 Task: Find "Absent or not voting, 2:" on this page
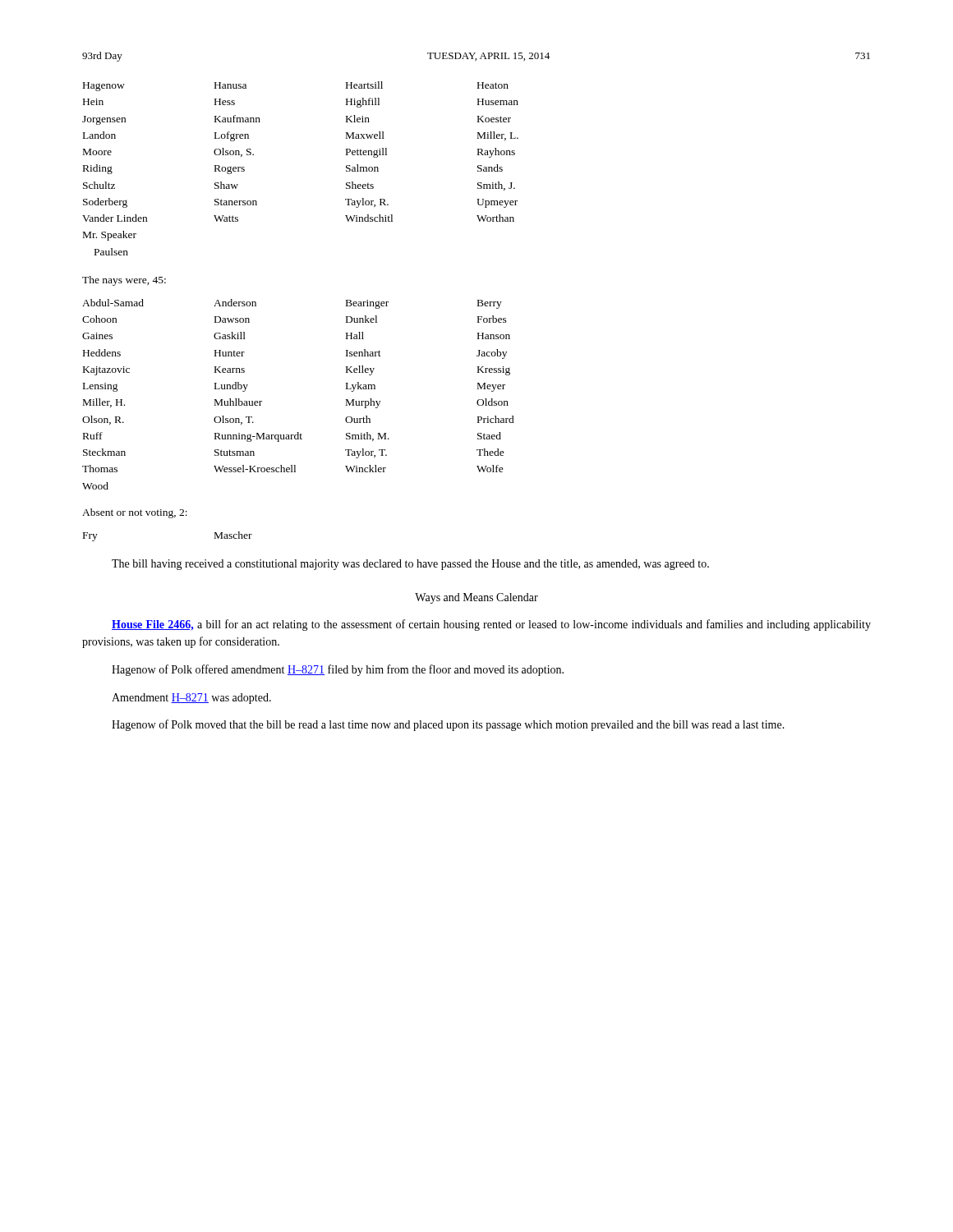coord(135,512)
